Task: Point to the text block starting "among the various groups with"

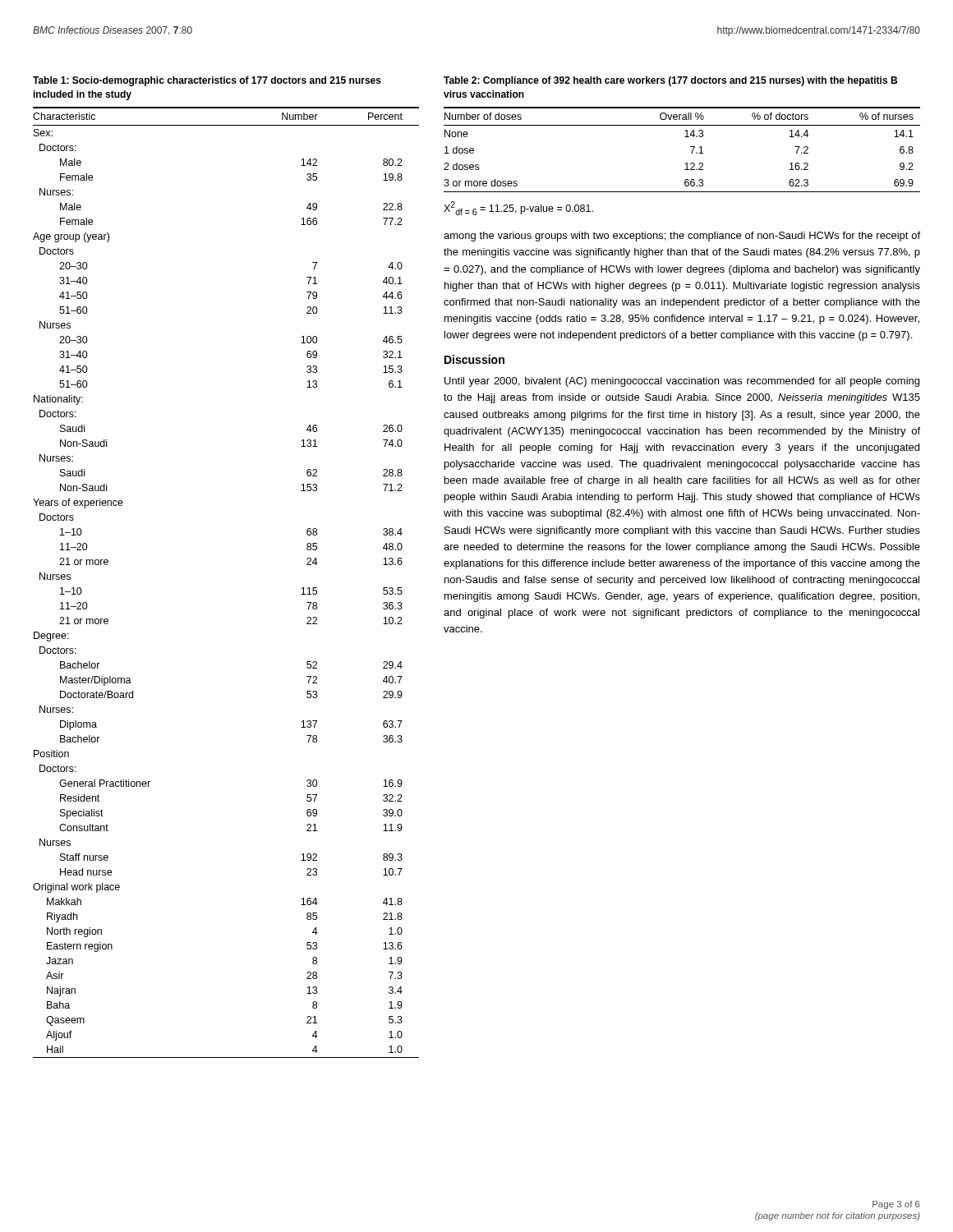Action: (682, 285)
